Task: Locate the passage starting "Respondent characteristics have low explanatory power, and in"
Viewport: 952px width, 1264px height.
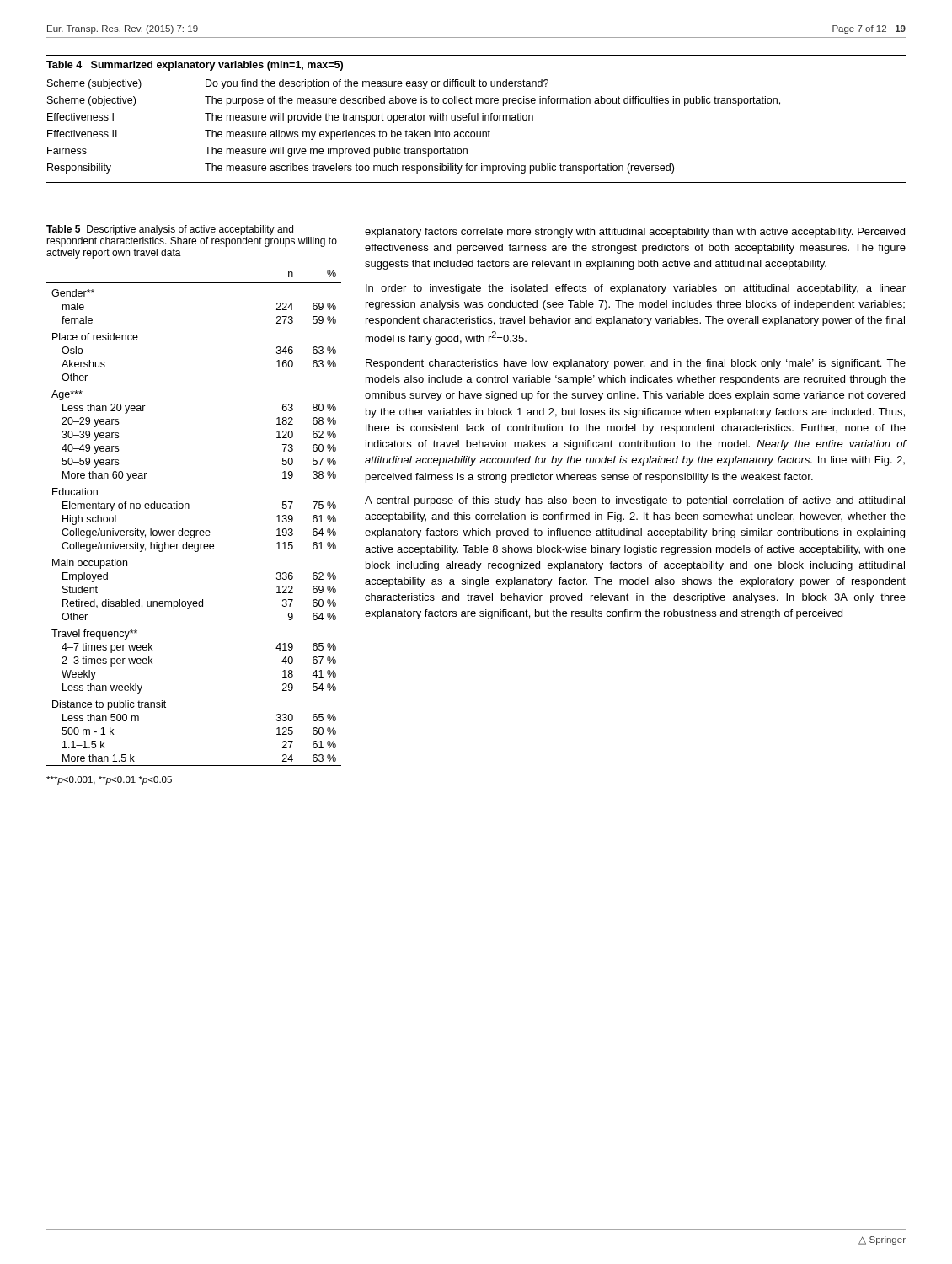Action: 635,420
